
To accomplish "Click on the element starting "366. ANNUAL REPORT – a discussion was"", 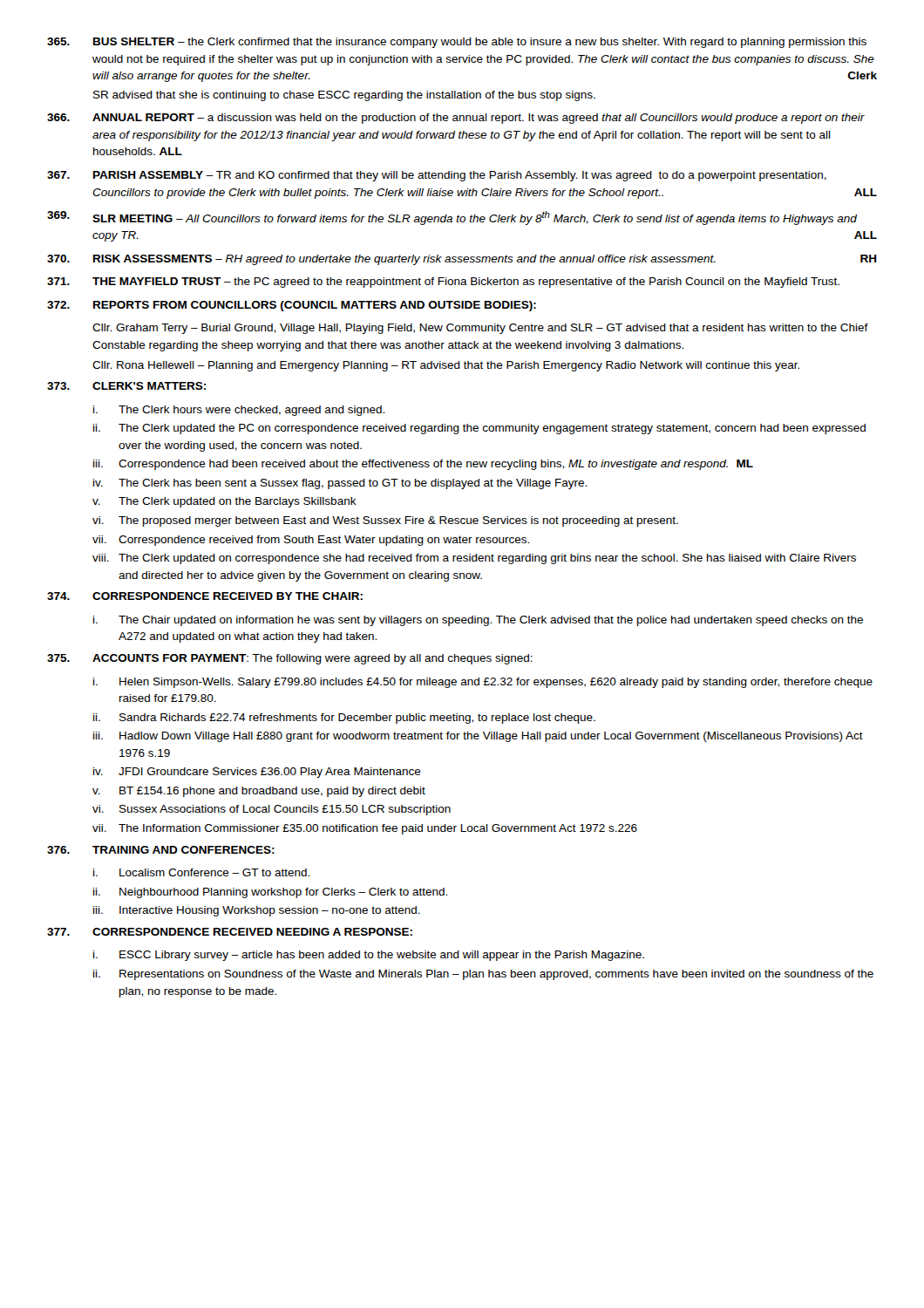I will (x=462, y=136).
